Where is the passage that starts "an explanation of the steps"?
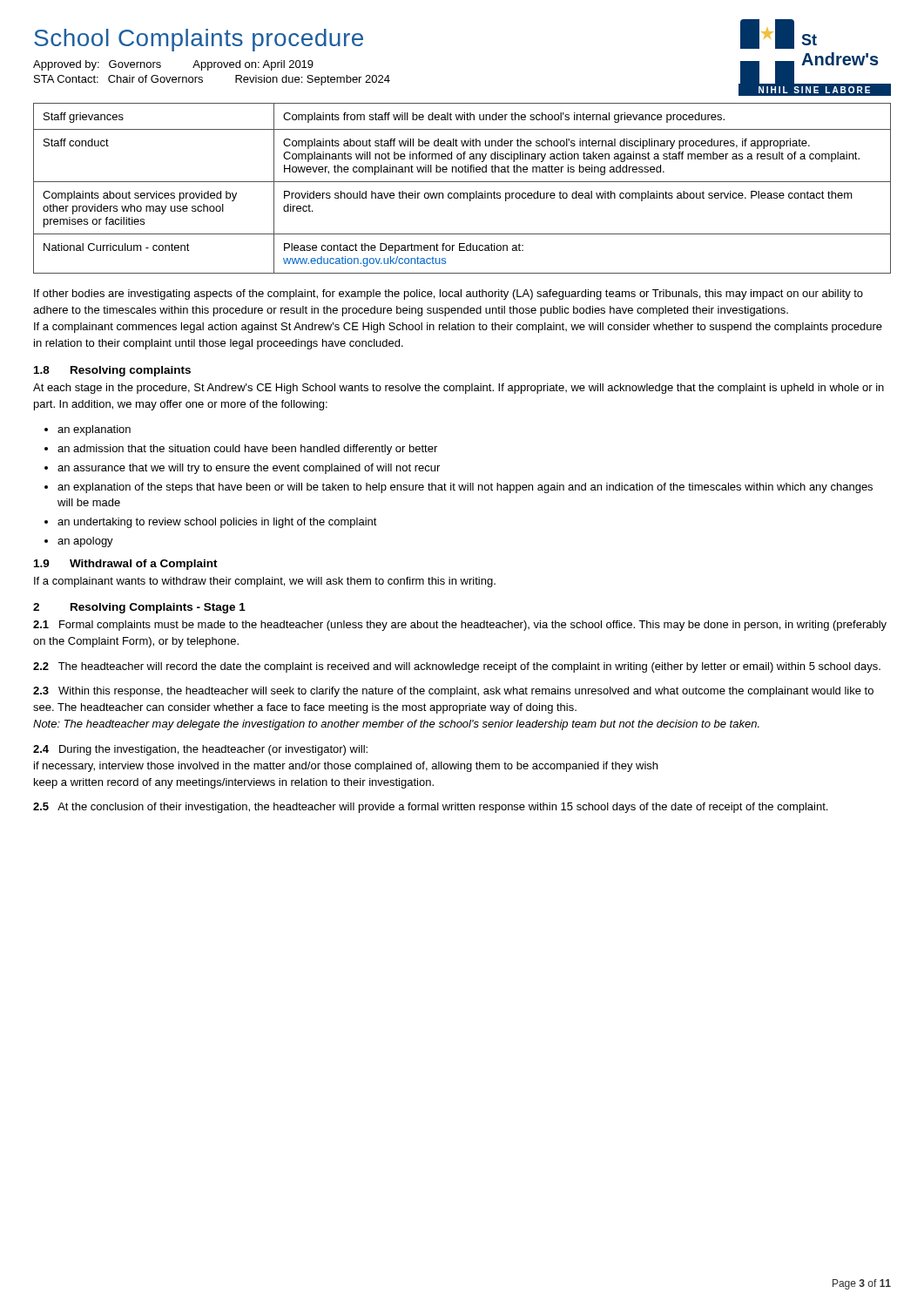 [465, 495]
